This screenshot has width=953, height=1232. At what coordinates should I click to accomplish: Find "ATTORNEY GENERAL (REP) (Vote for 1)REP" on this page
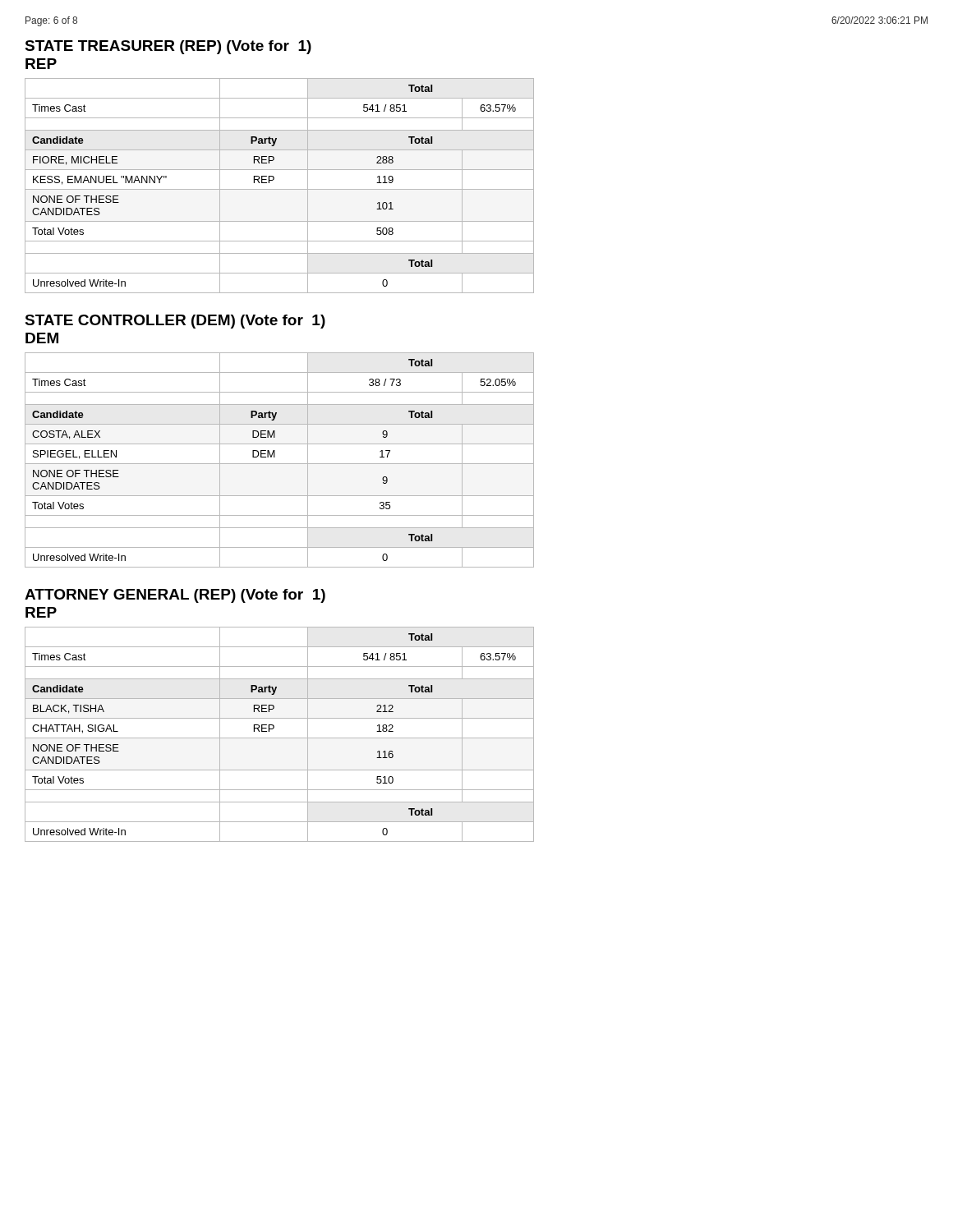175,603
